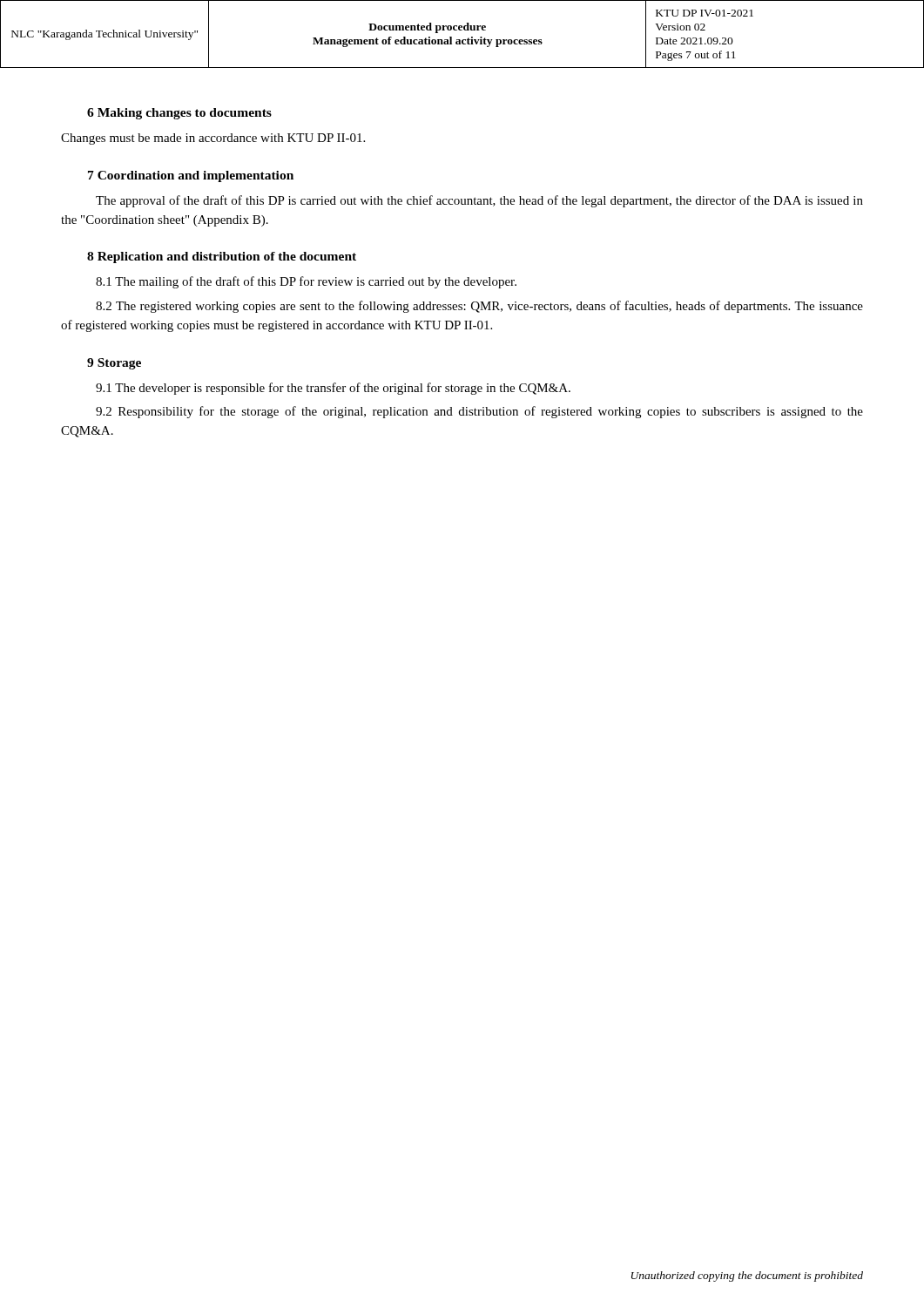The height and width of the screenshot is (1307, 924).
Task: Click on the block starting "2 The registered"
Action: (x=462, y=315)
